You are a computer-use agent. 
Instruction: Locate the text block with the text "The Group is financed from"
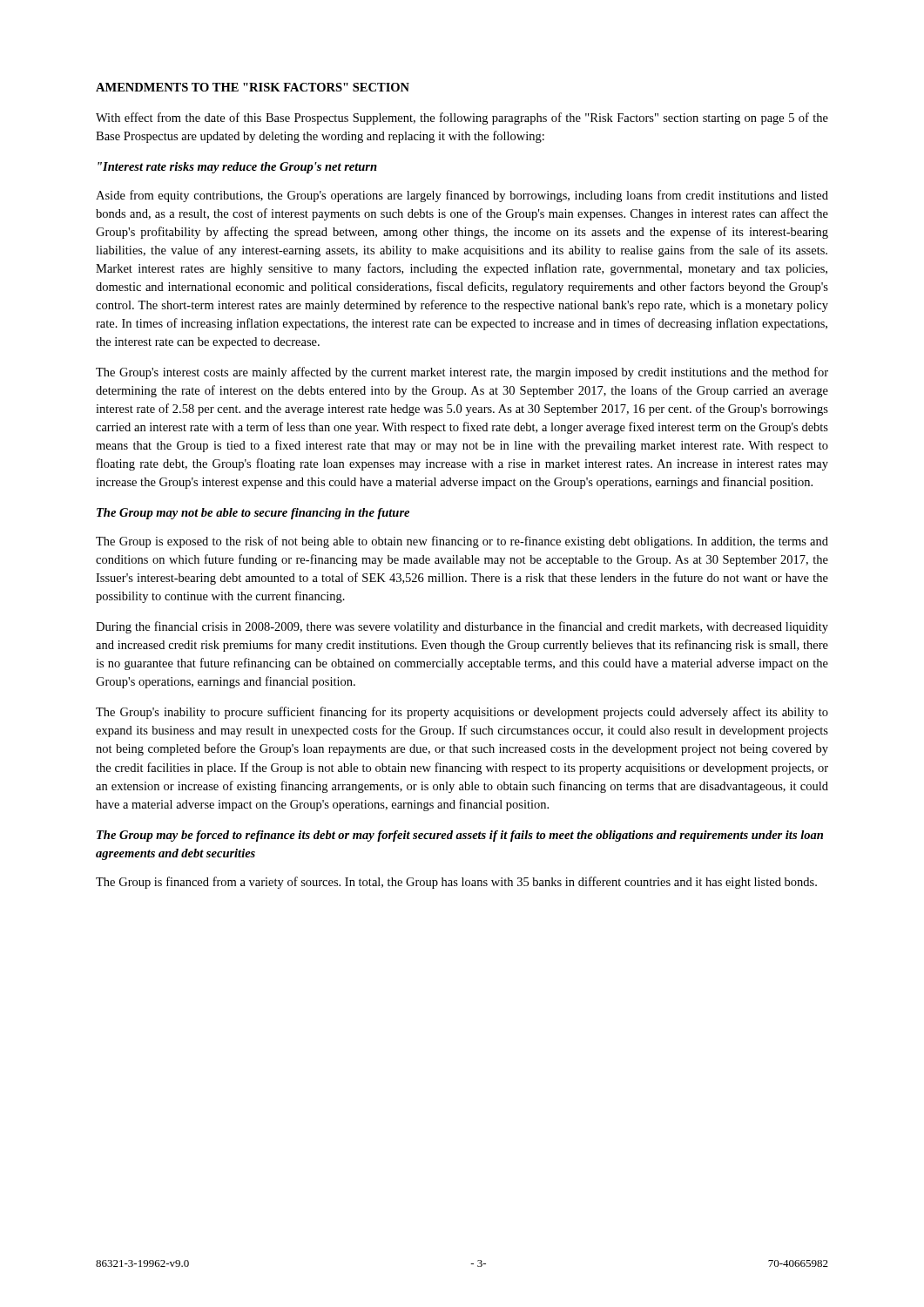click(x=457, y=881)
